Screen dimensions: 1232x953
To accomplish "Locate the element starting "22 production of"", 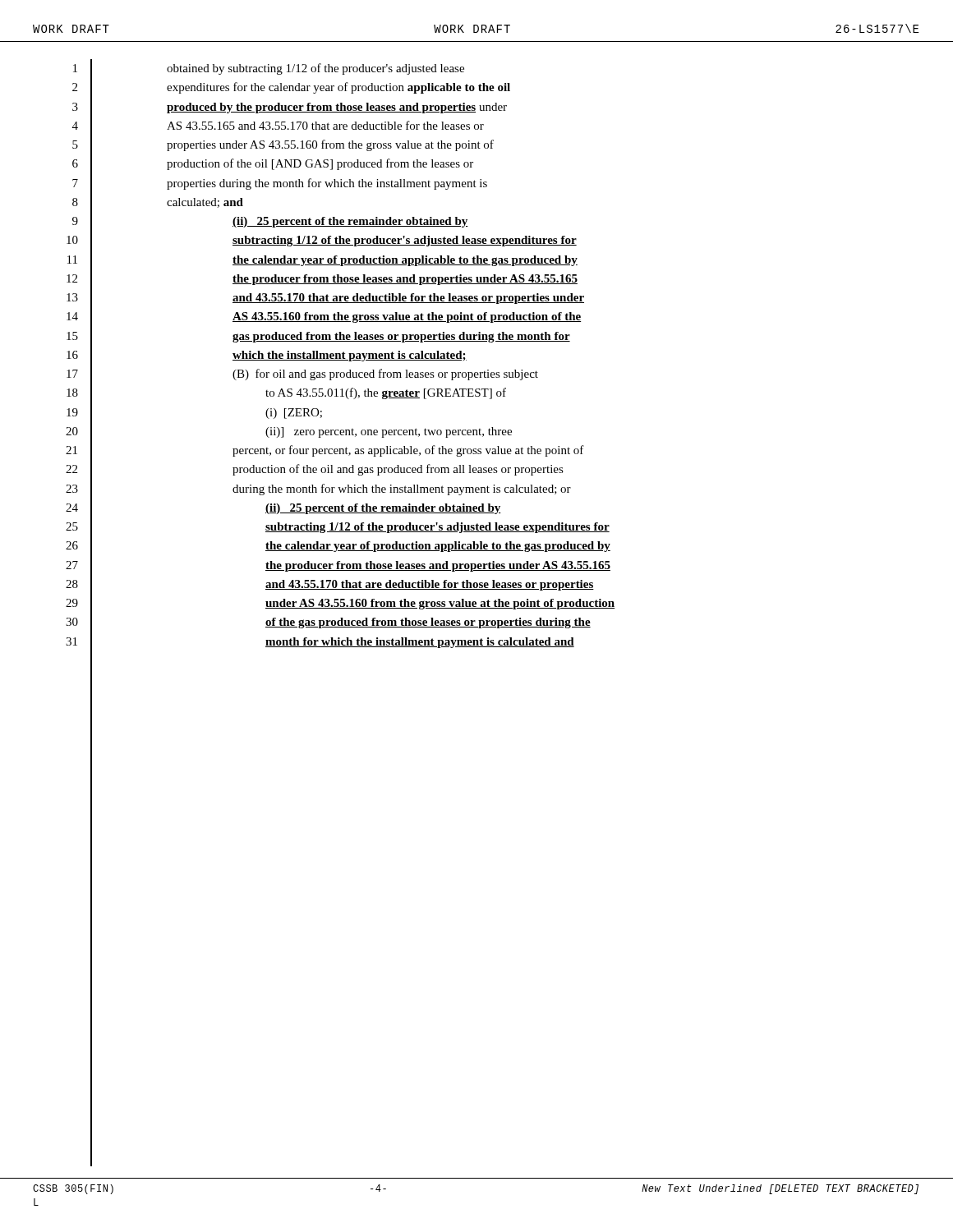I will coord(476,470).
